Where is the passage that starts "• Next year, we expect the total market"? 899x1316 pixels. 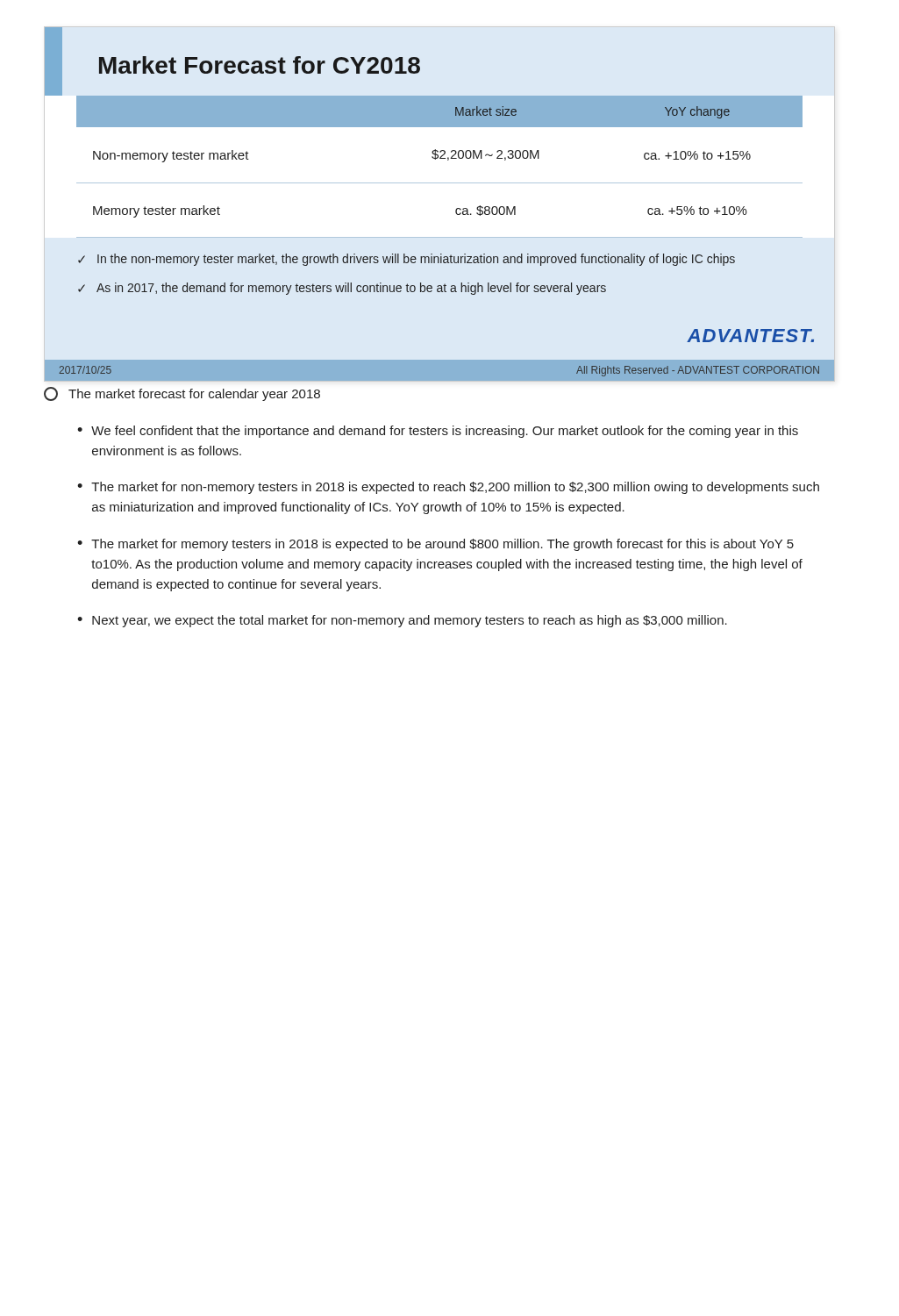tap(402, 620)
